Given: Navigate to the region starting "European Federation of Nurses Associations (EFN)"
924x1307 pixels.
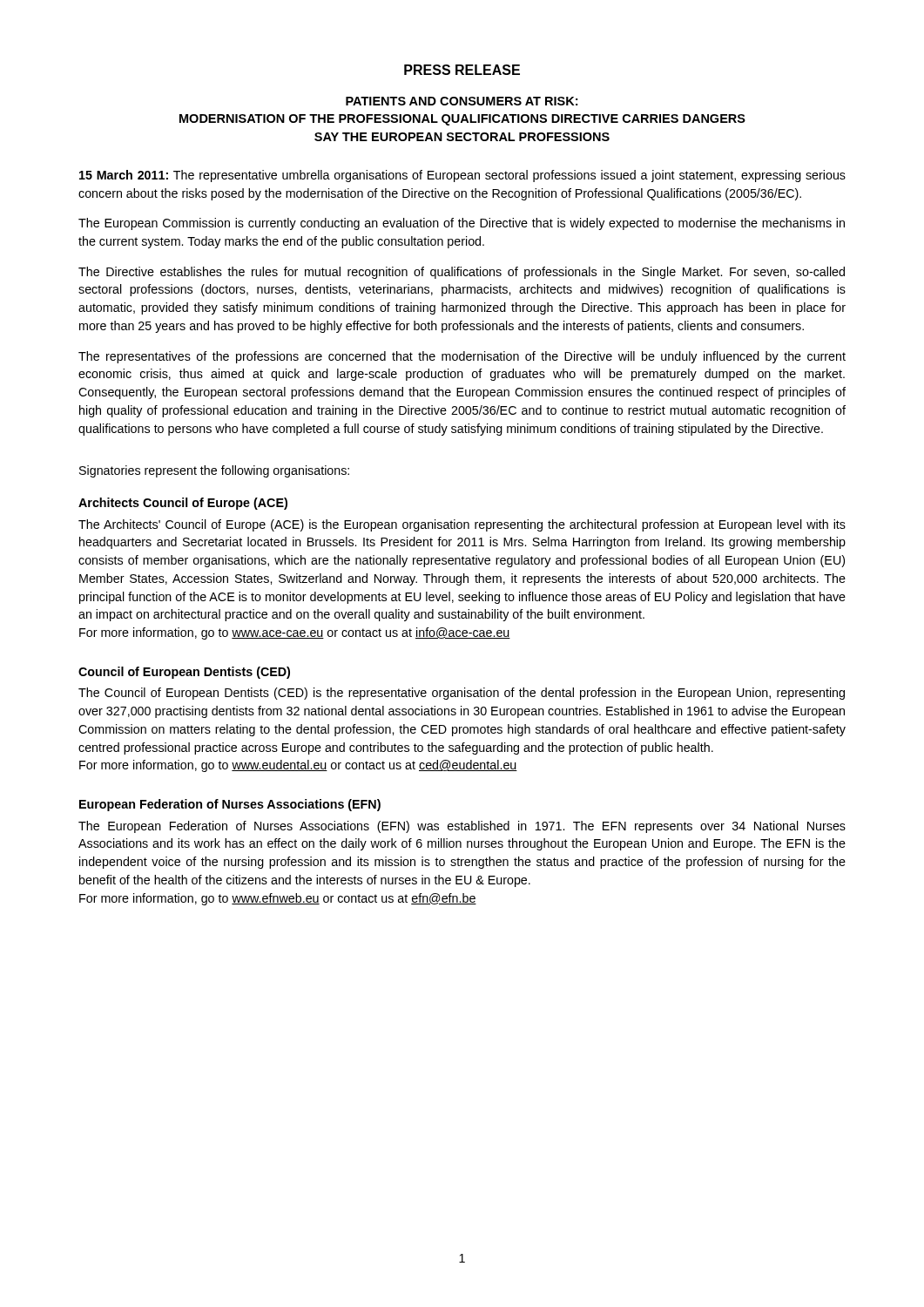Looking at the screenshot, I should tap(230, 804).
